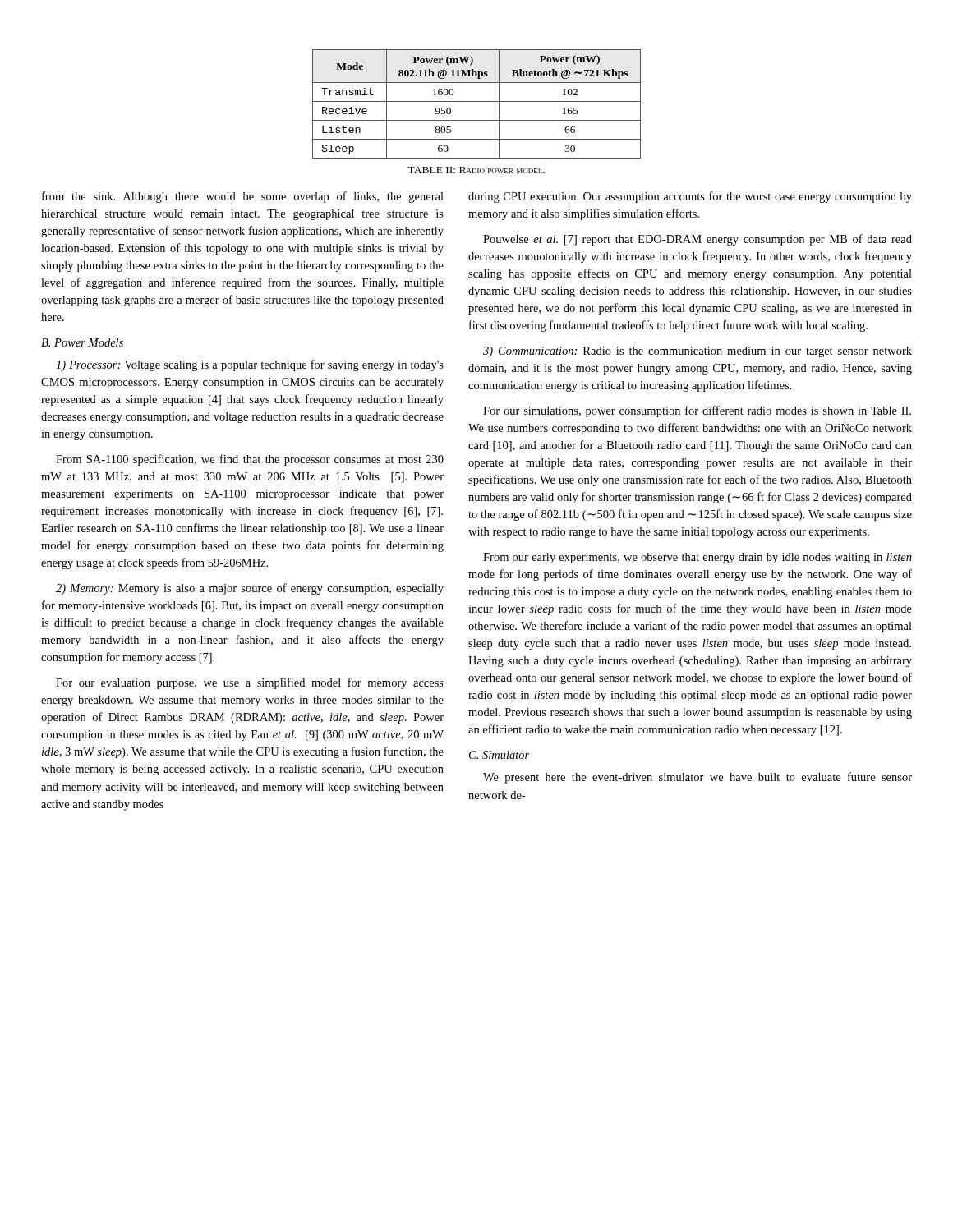Select the table that reads "Power (mW) Bluetooth @"
The width and height of the screenshot is (953, 1232).
pyautogui.click(x=476, y=104)
